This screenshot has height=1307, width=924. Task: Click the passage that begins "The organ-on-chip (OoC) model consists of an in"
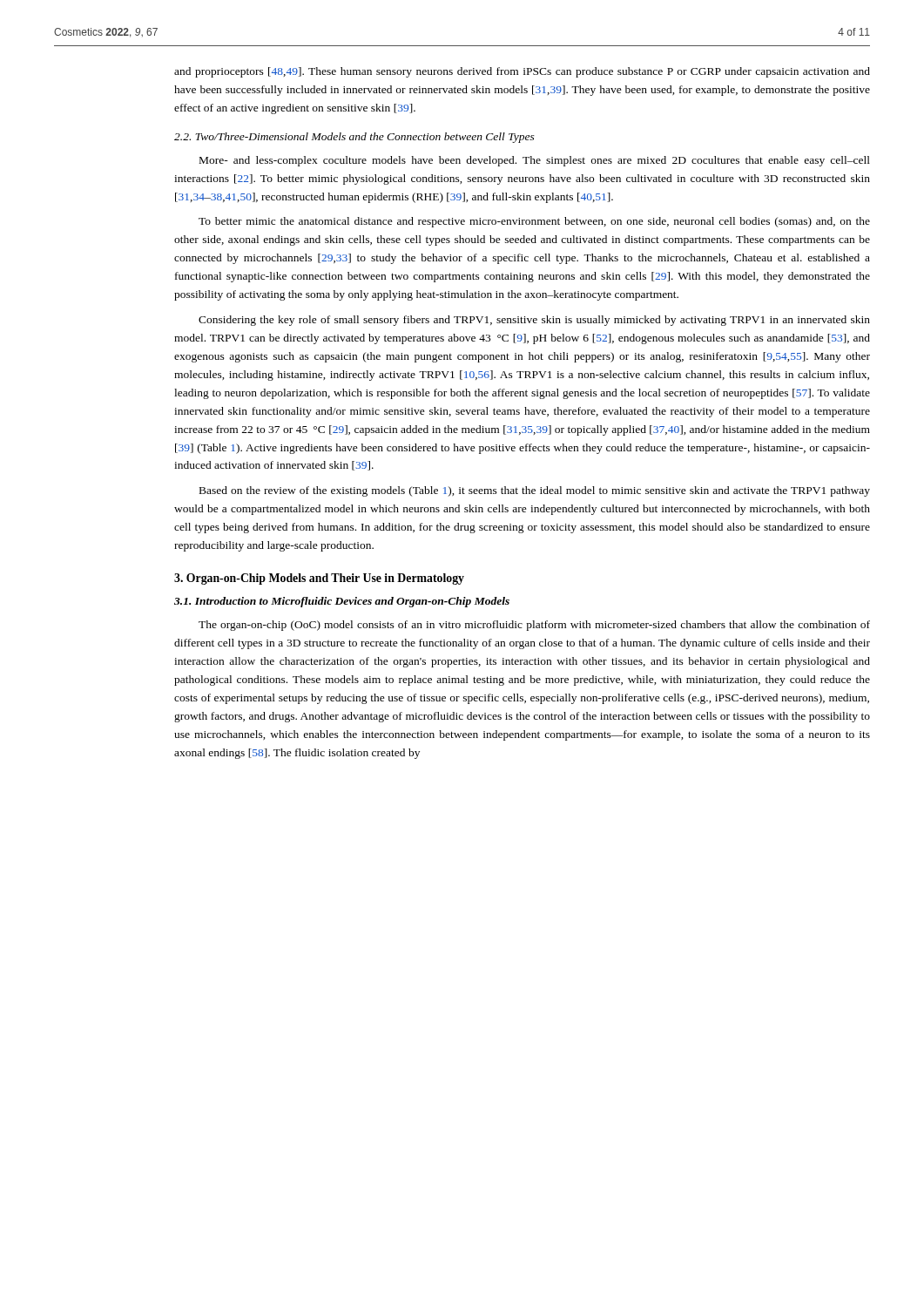pyautogui.click(x=522, y=689)
